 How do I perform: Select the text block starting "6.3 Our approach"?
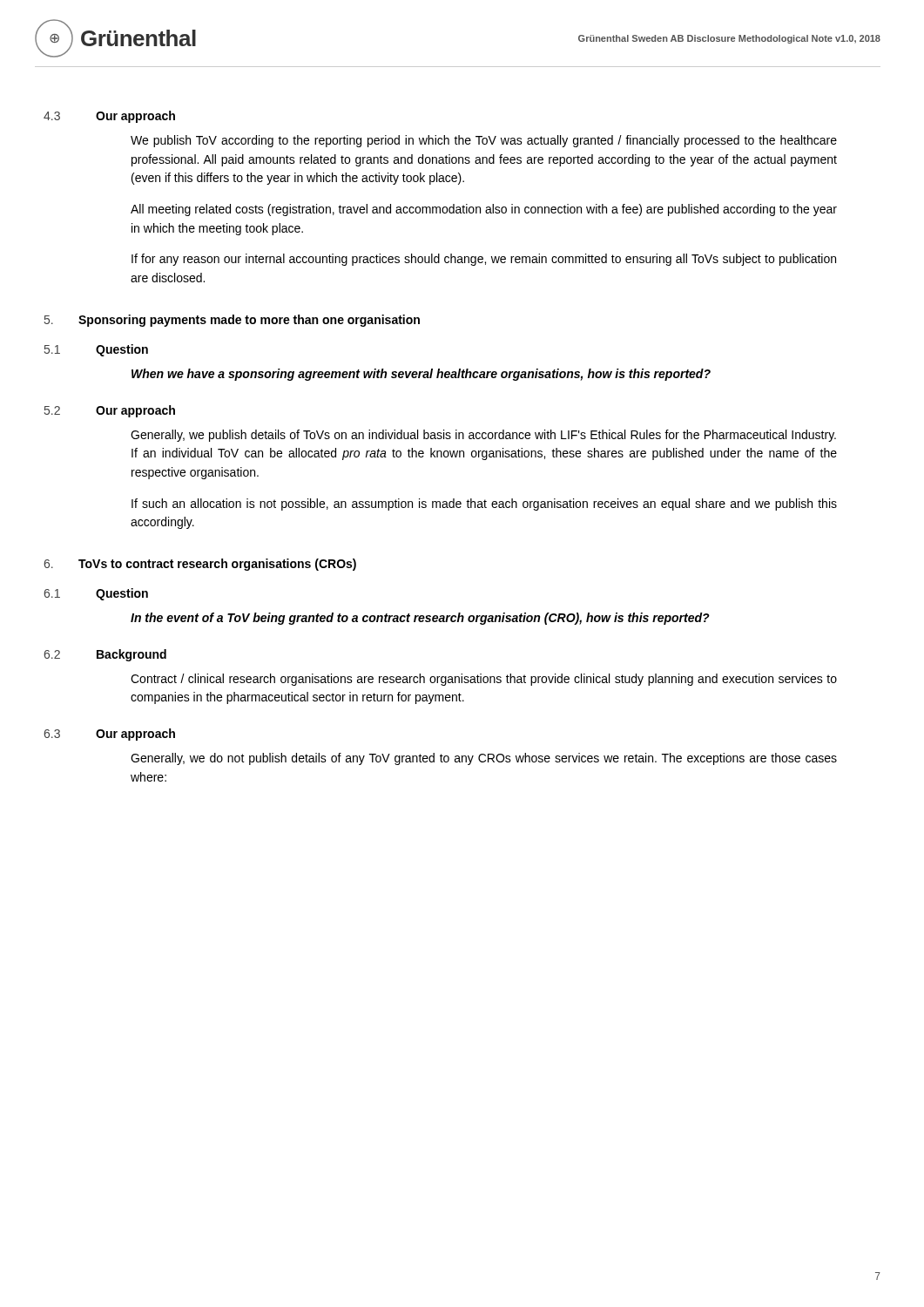pos(110,734)
